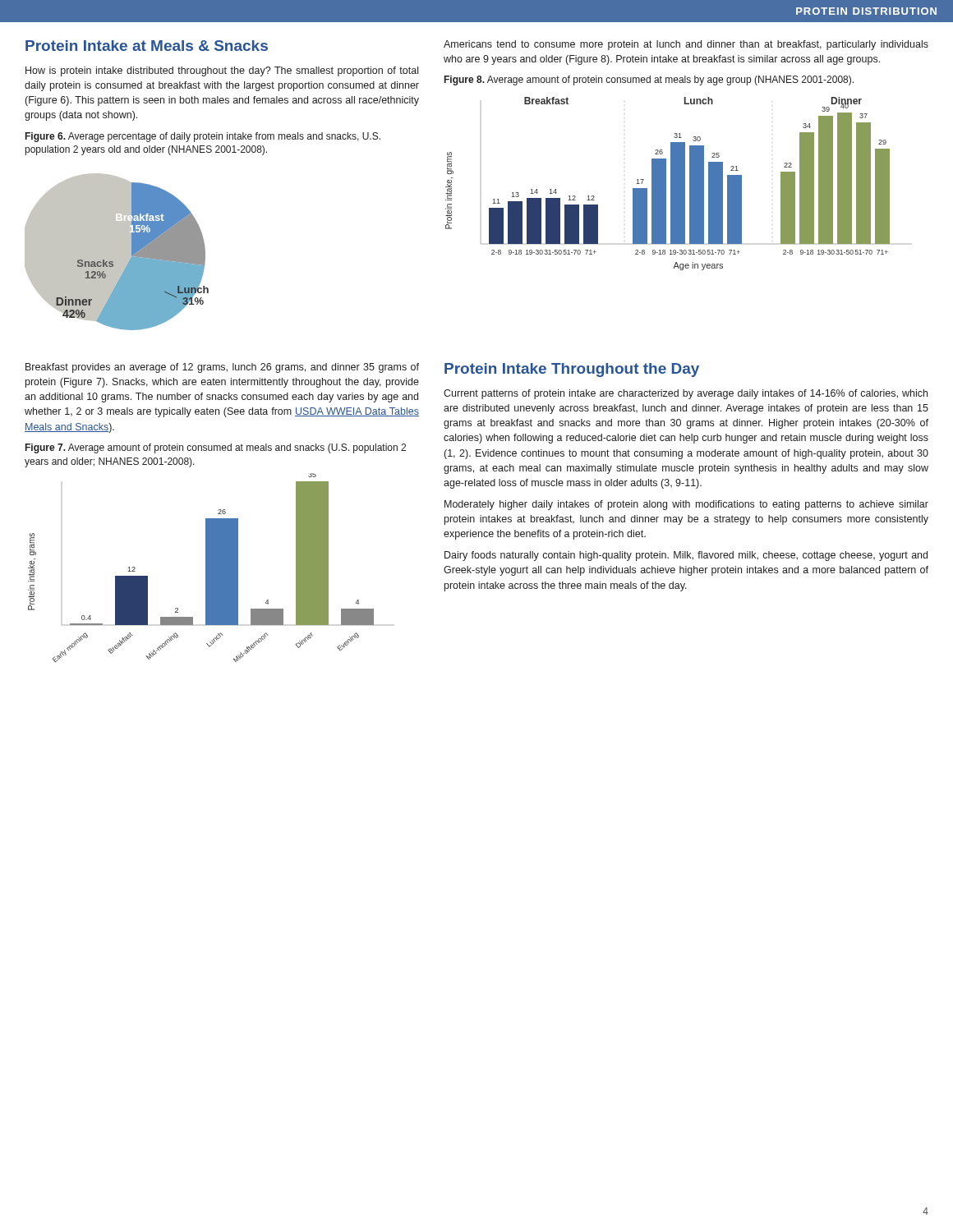This screenshot has height=1232, width=953.
Task: Locate the passage starting "Figure 6. Average"
Action: point(203,143)
